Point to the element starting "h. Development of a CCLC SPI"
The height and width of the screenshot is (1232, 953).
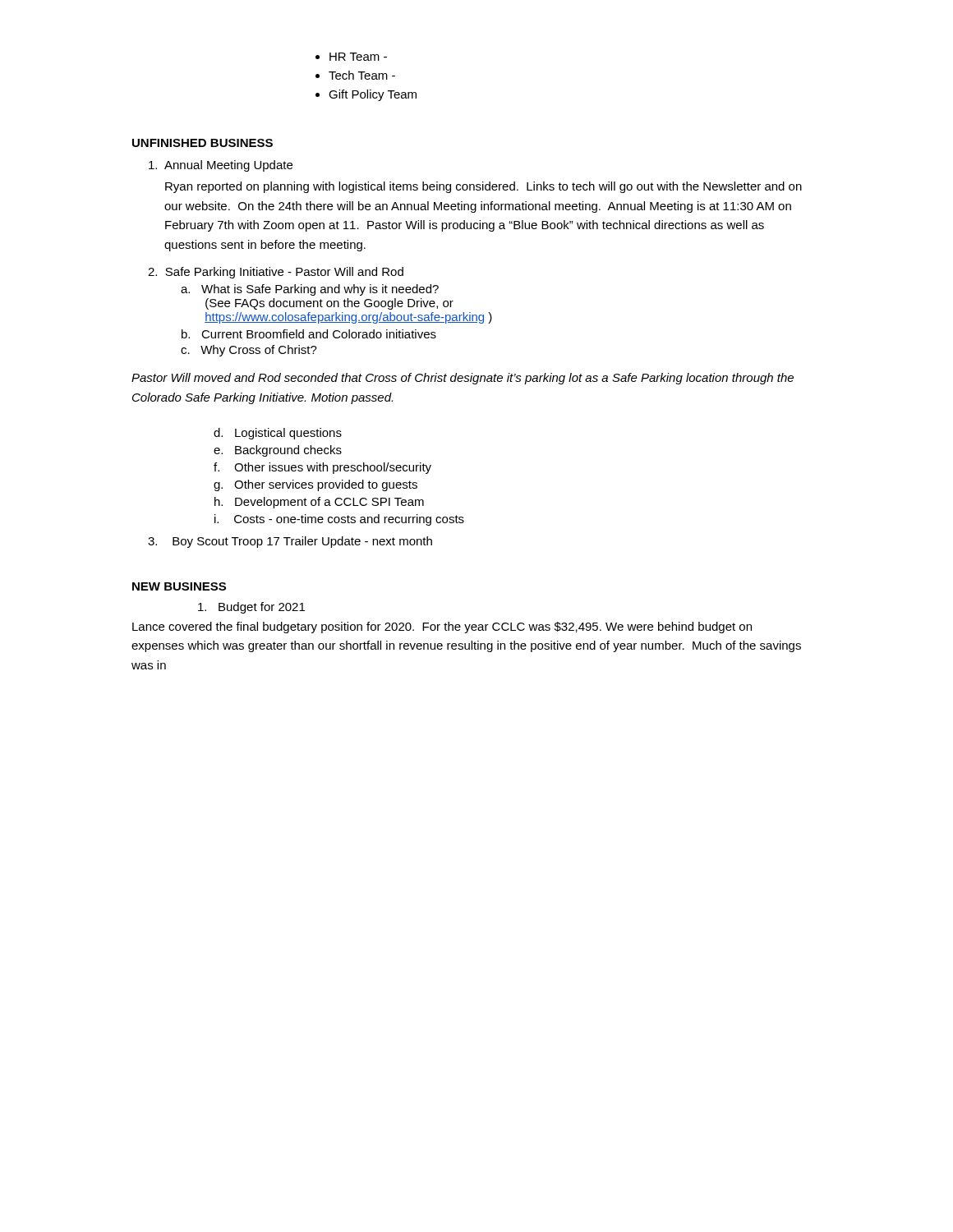[x=319, y=501]
